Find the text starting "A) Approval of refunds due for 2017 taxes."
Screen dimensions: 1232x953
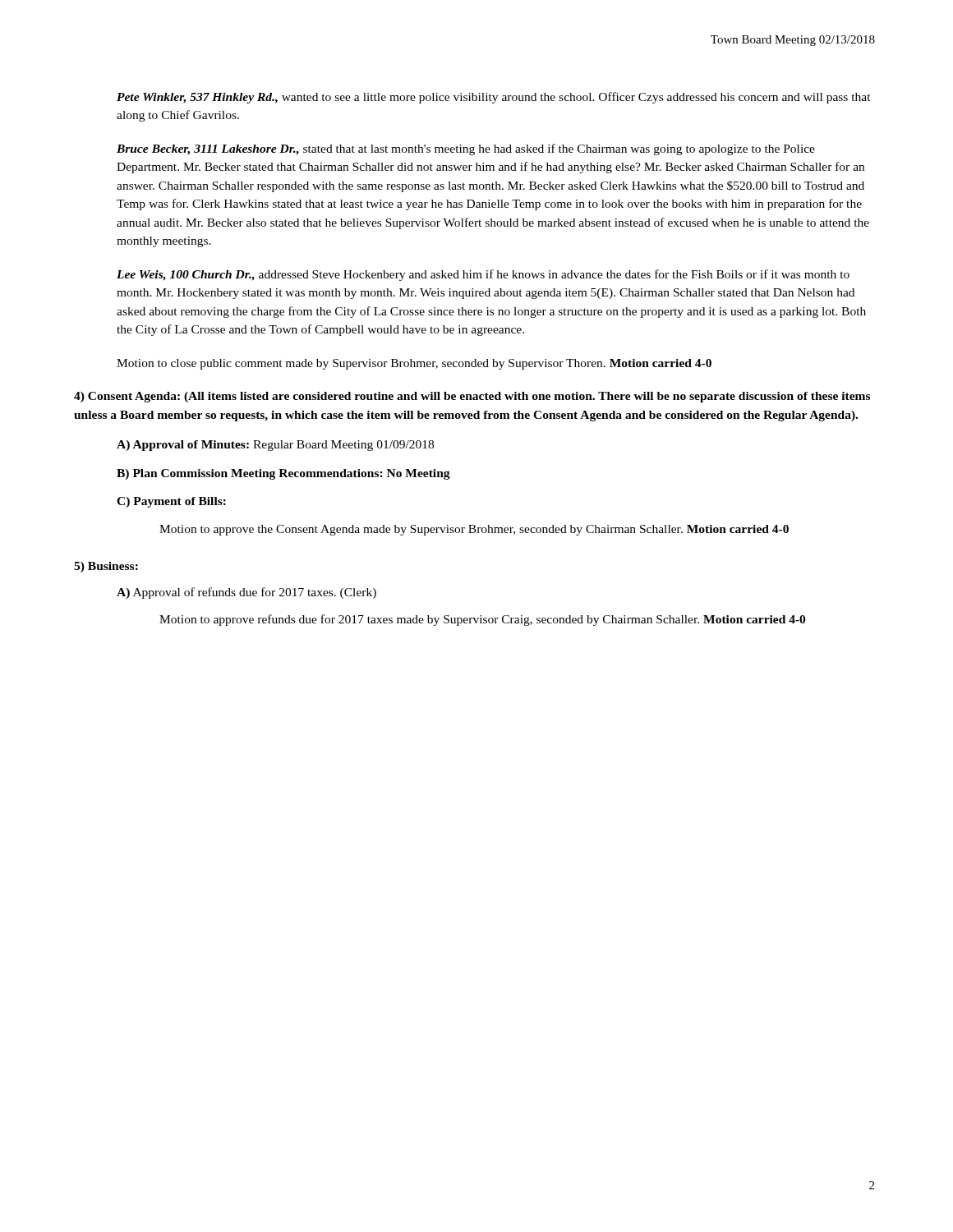[247, 592]
